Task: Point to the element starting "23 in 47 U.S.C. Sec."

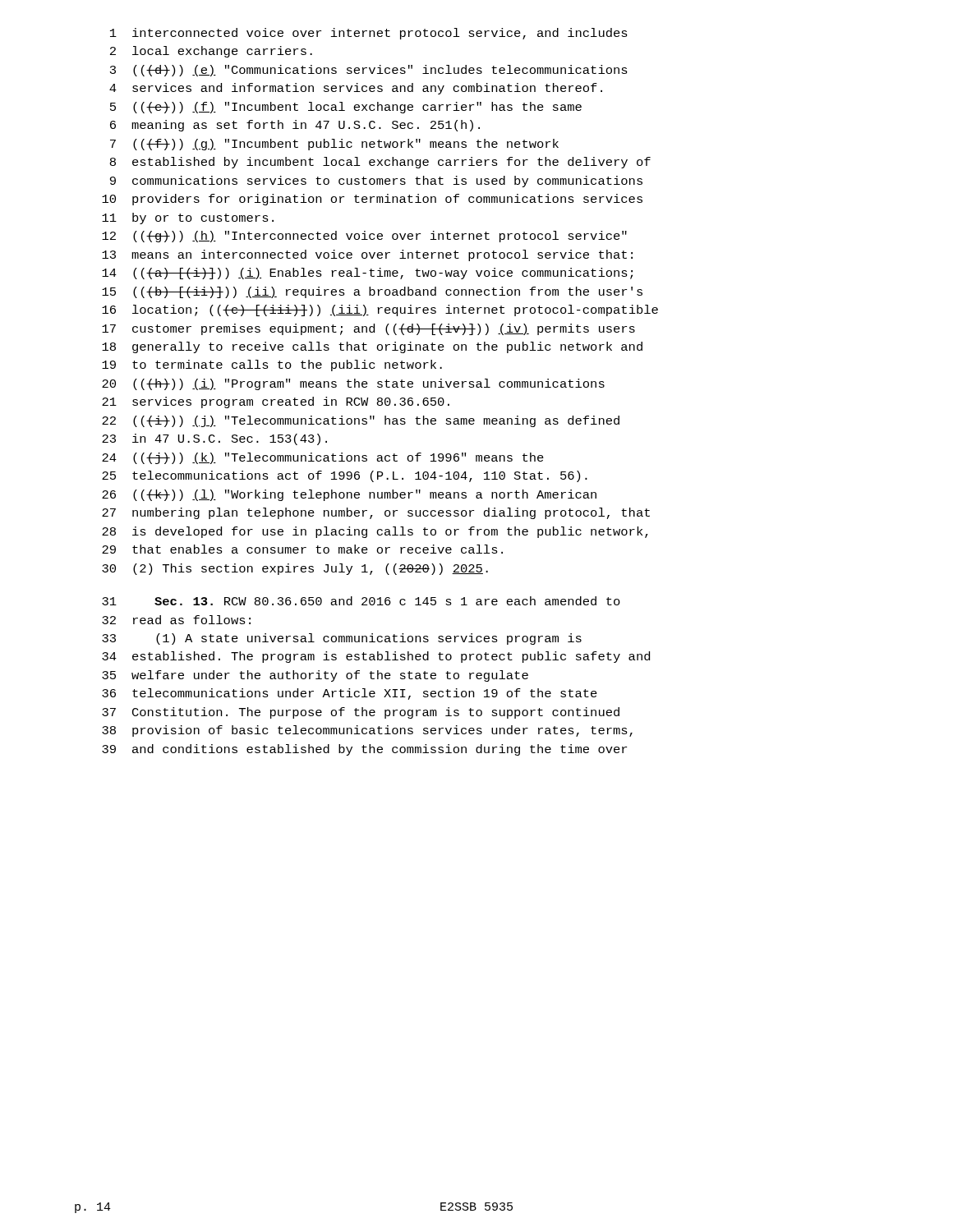Action: tap(214, 439)
